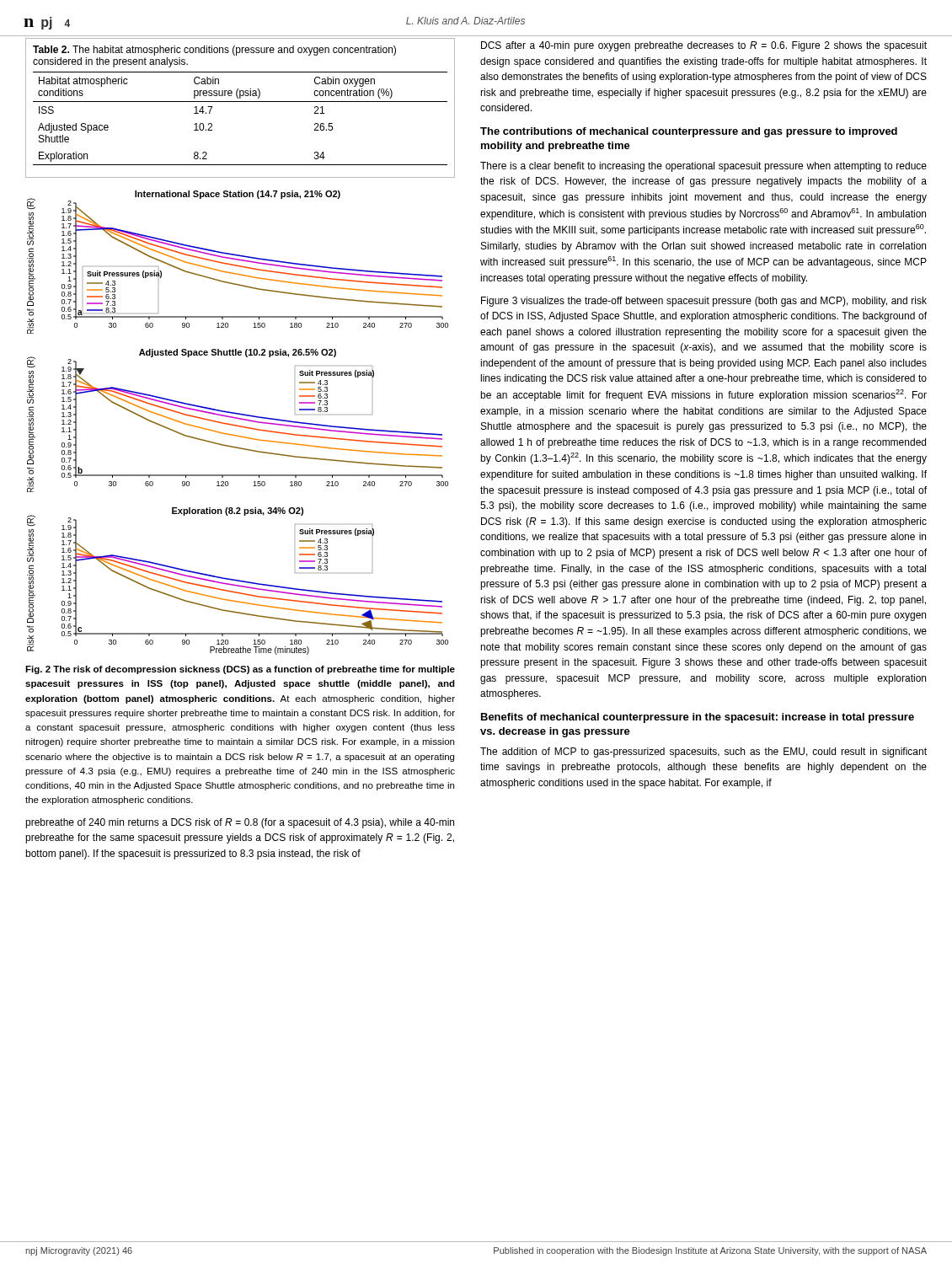Locate the text block containing "There is a clear benefit"
This screenshot has height=1264, width=952.
click(x=703, y=222)
